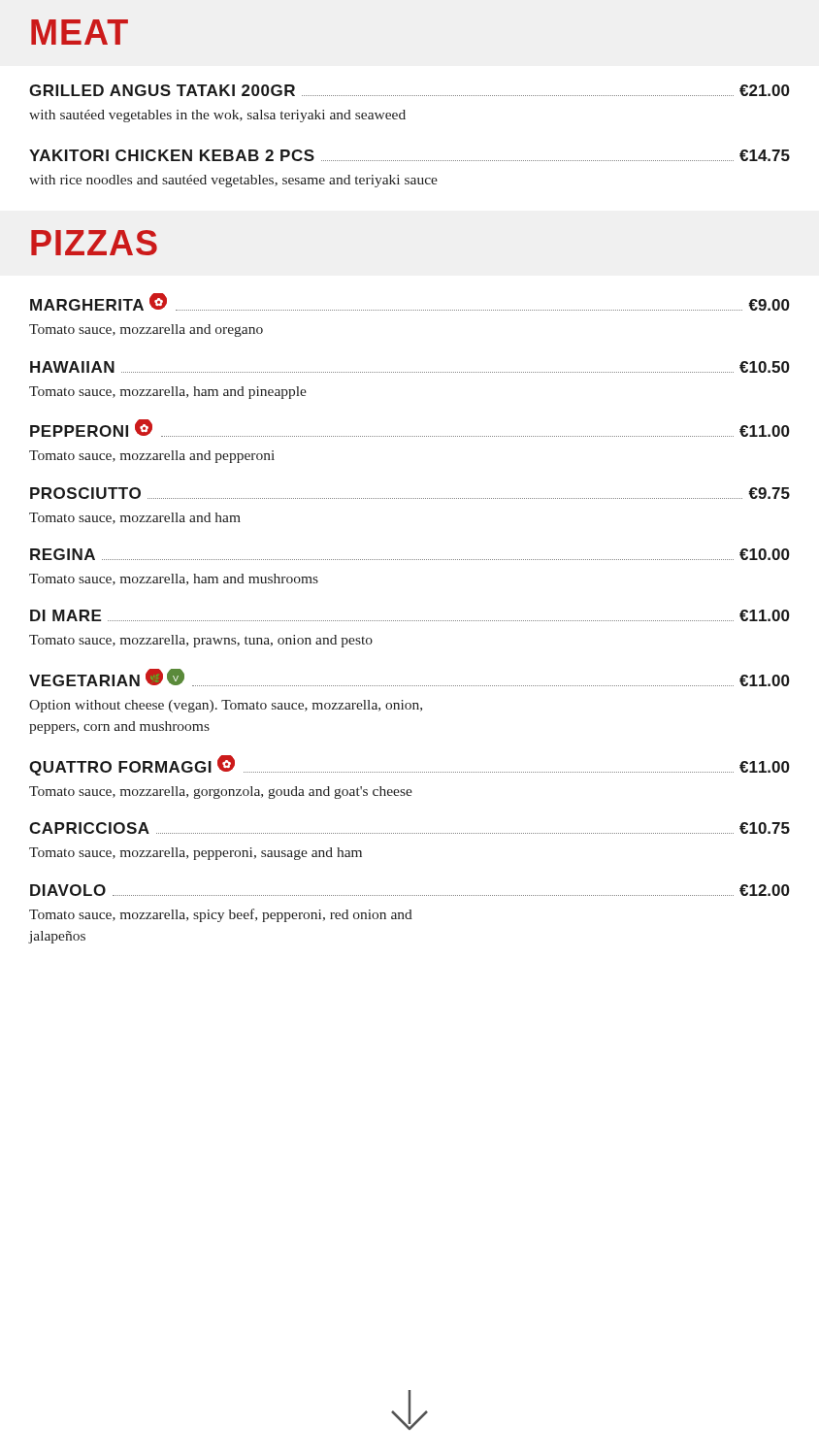Screen dimensions: 1456x819
Task: Where is the passage that starts "HAWAIIAN €10.50 Tomato sauce, mozzarella,"?
Action: pos(410,380)
